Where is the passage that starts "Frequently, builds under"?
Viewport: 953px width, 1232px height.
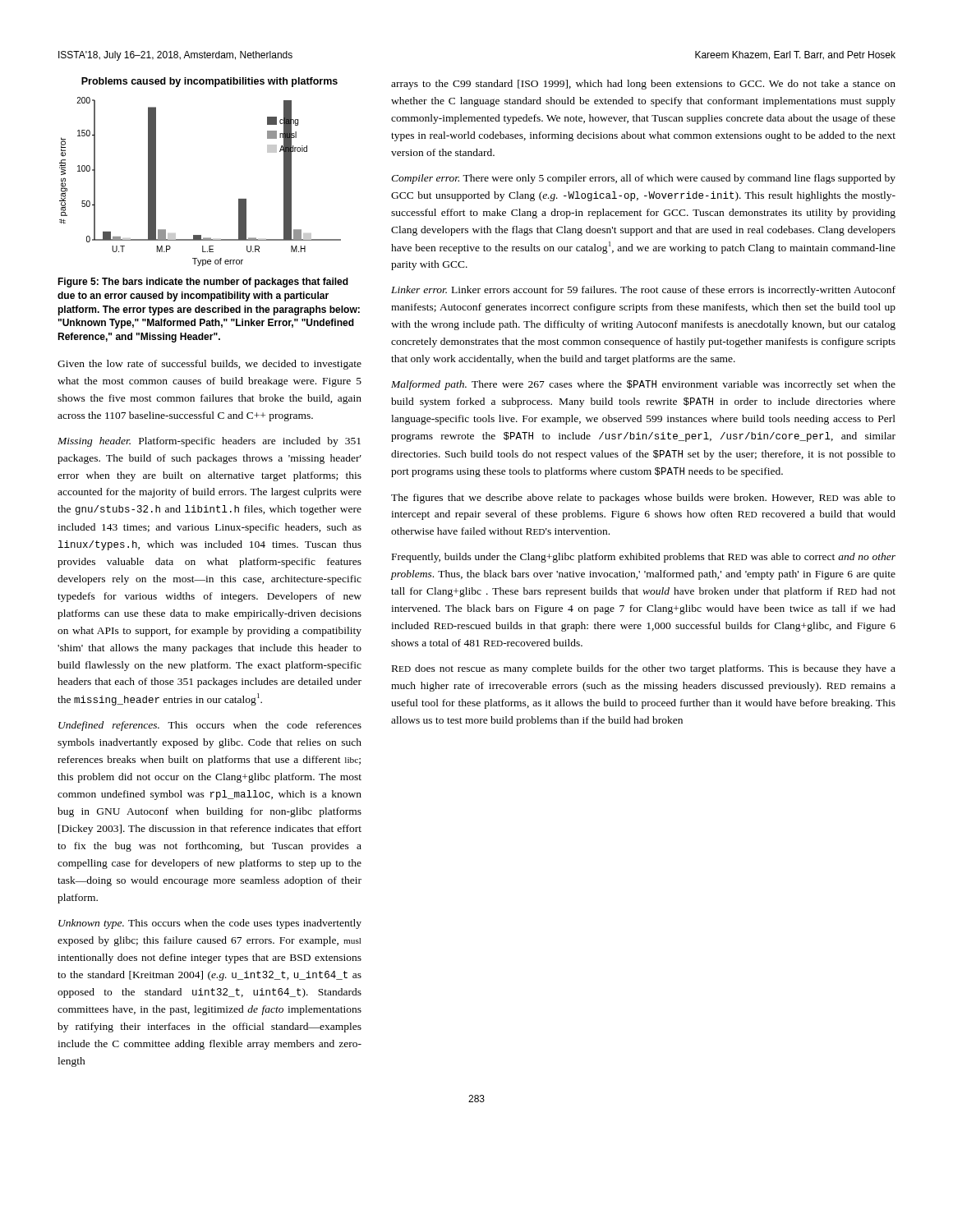tap(643, 600)
